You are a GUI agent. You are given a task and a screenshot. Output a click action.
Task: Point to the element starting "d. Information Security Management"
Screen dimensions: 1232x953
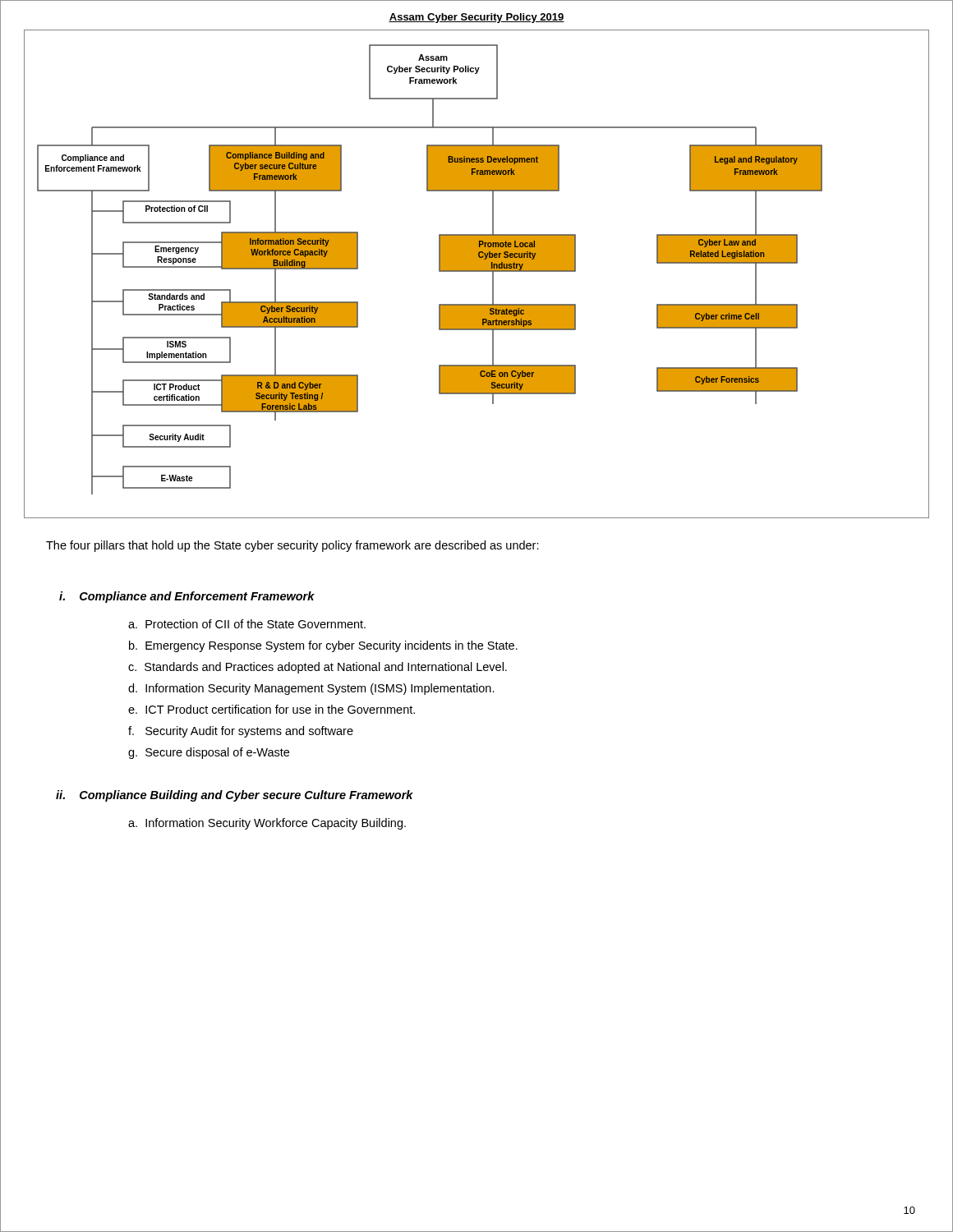(x=312, y=688)
